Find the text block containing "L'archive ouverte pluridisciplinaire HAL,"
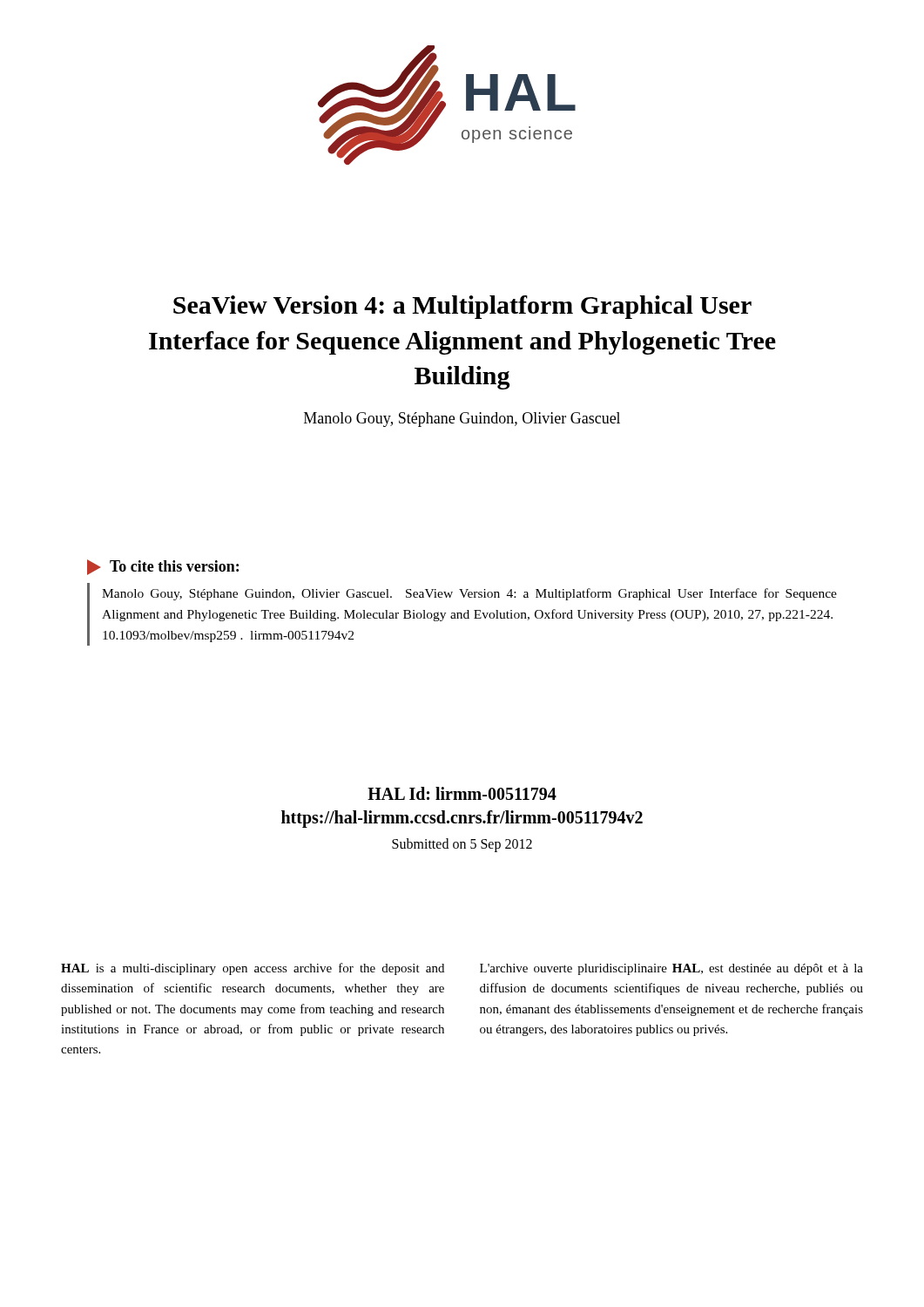Viewport: 924px width, 1307px height. [671, 998]
